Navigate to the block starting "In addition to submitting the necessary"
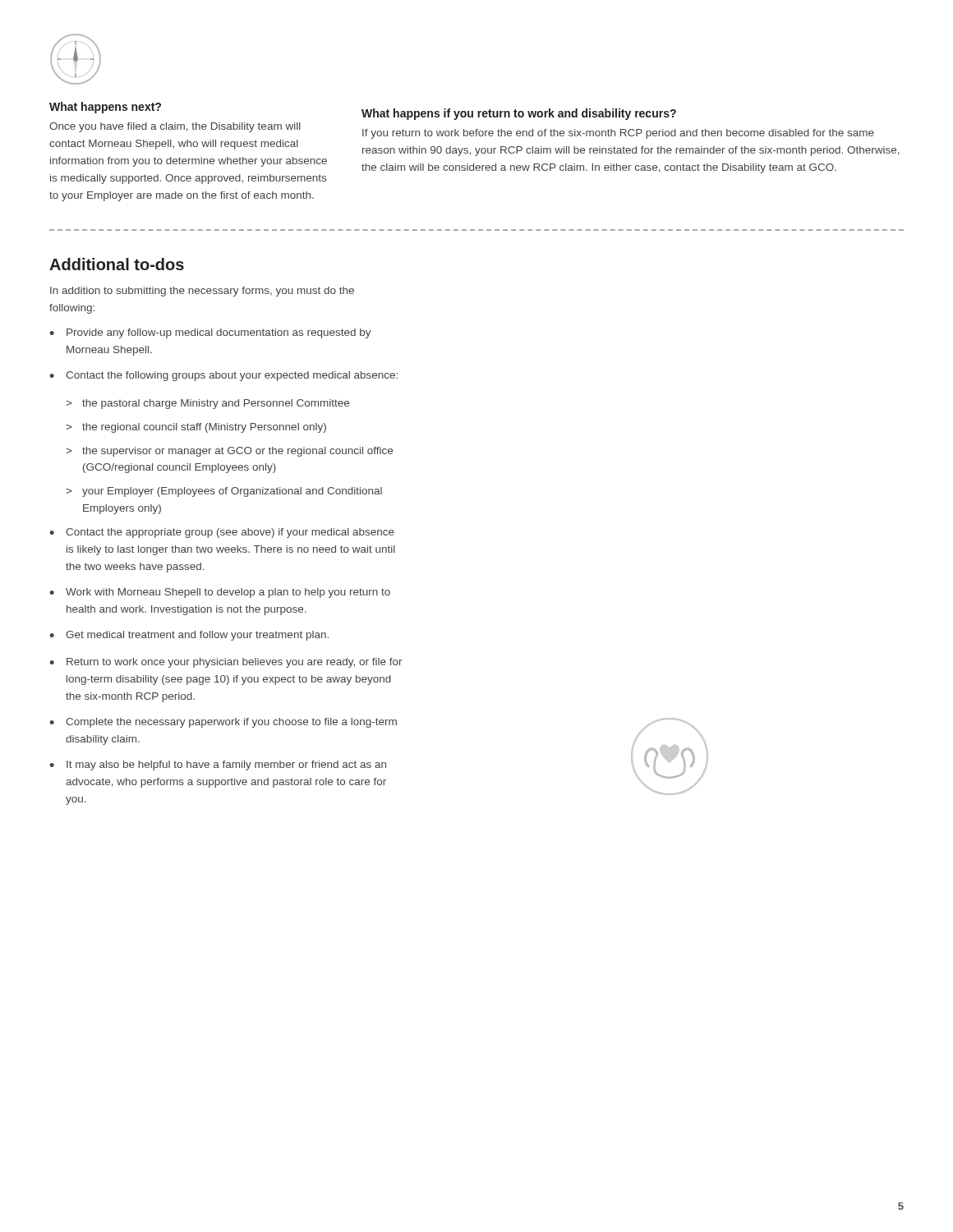Screen dimensions: 1232x953 point(202,299)
